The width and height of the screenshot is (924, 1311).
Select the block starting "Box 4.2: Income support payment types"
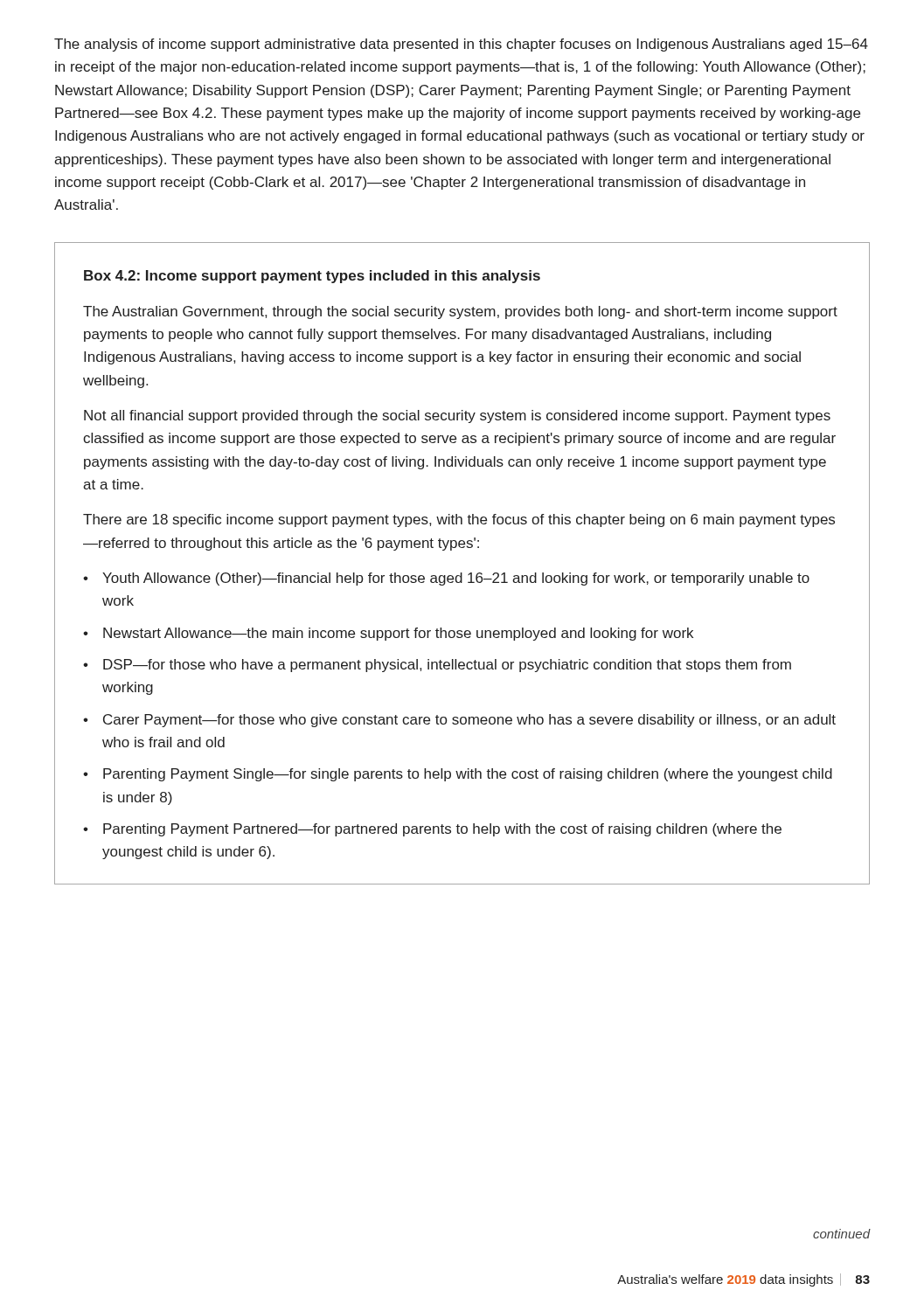[312, 276]
